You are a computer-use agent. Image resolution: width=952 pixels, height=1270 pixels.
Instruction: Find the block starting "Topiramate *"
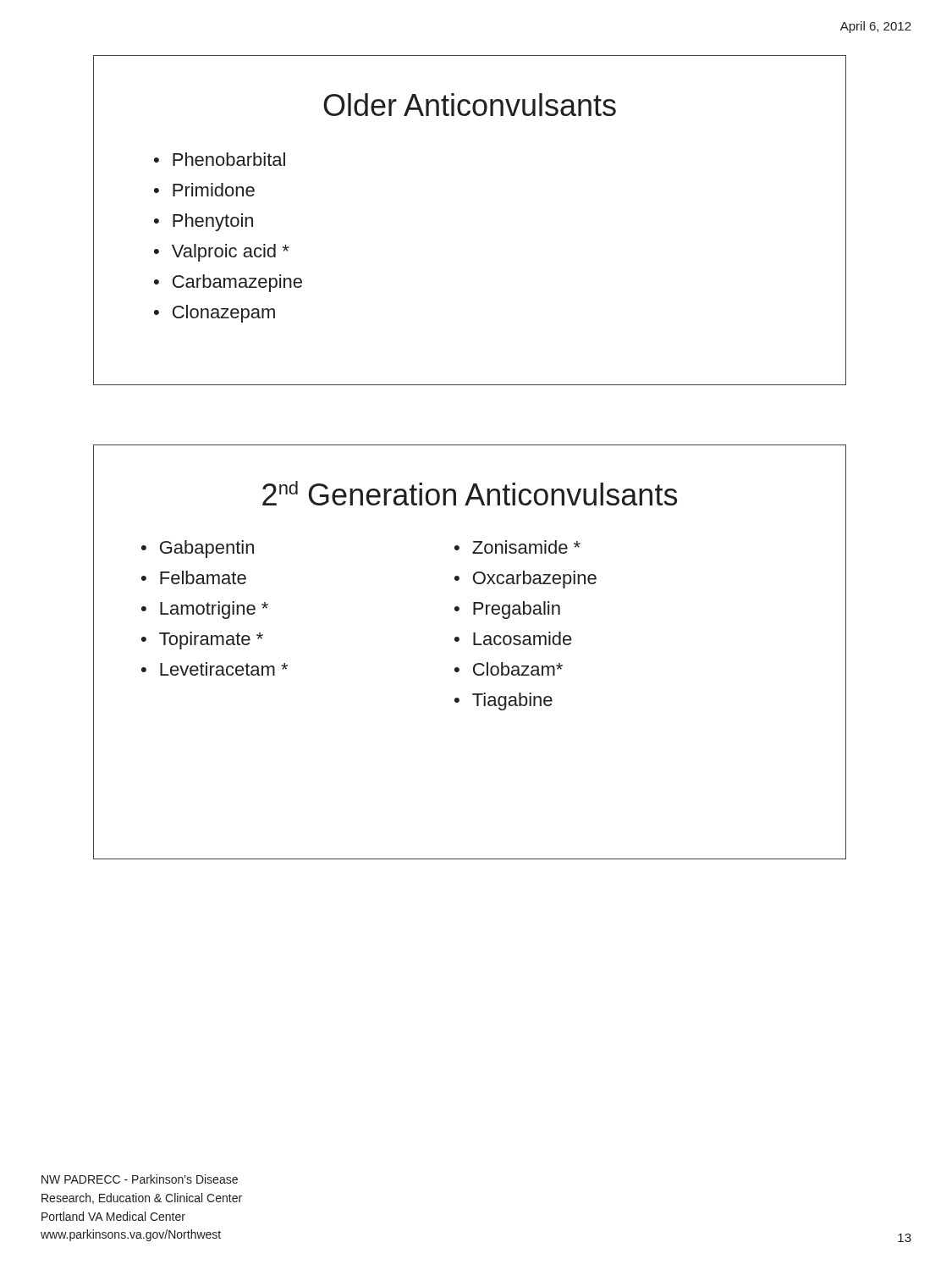pos(211,639)
